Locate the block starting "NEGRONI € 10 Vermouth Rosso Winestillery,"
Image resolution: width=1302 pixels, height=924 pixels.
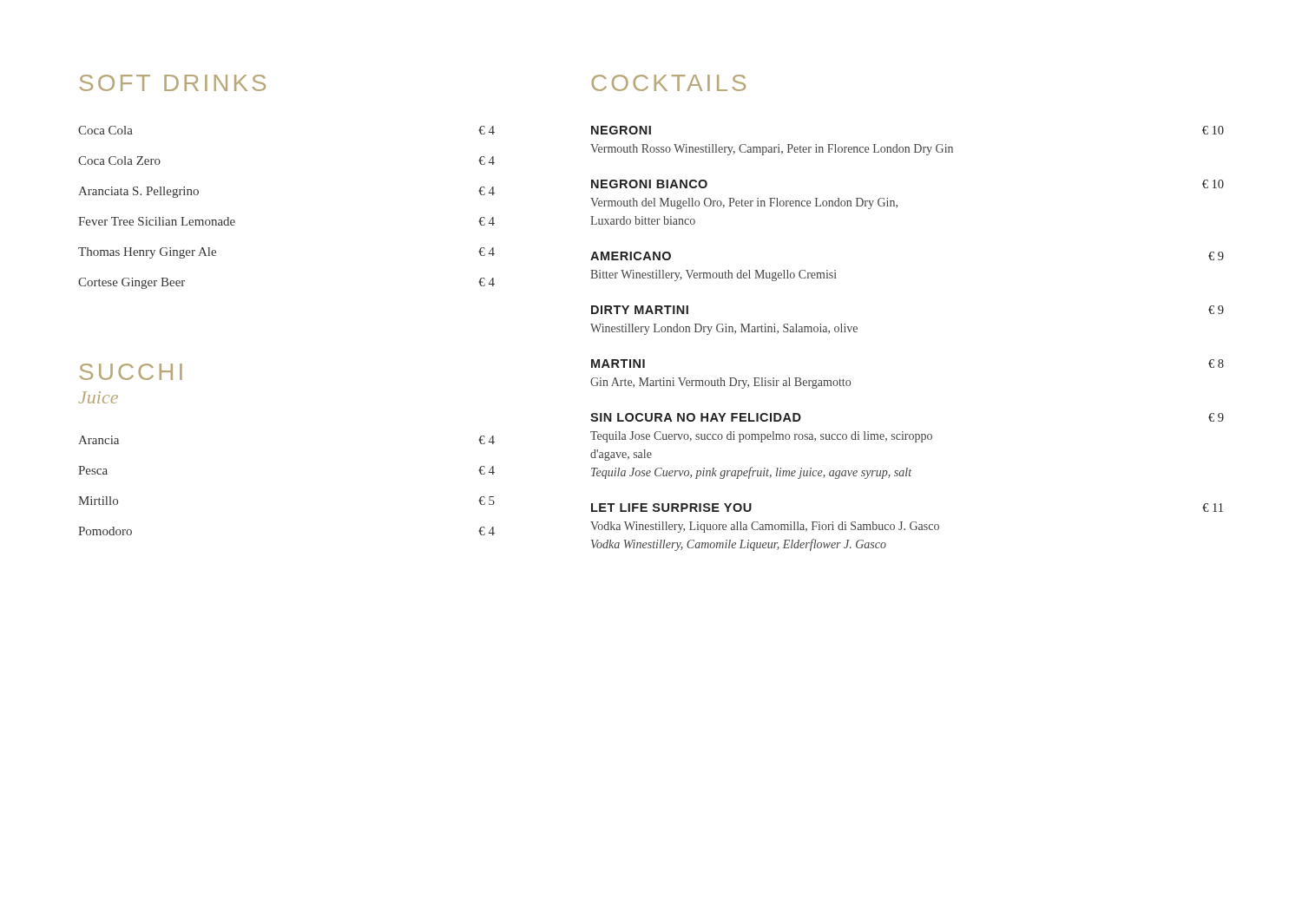coord(907,141)
